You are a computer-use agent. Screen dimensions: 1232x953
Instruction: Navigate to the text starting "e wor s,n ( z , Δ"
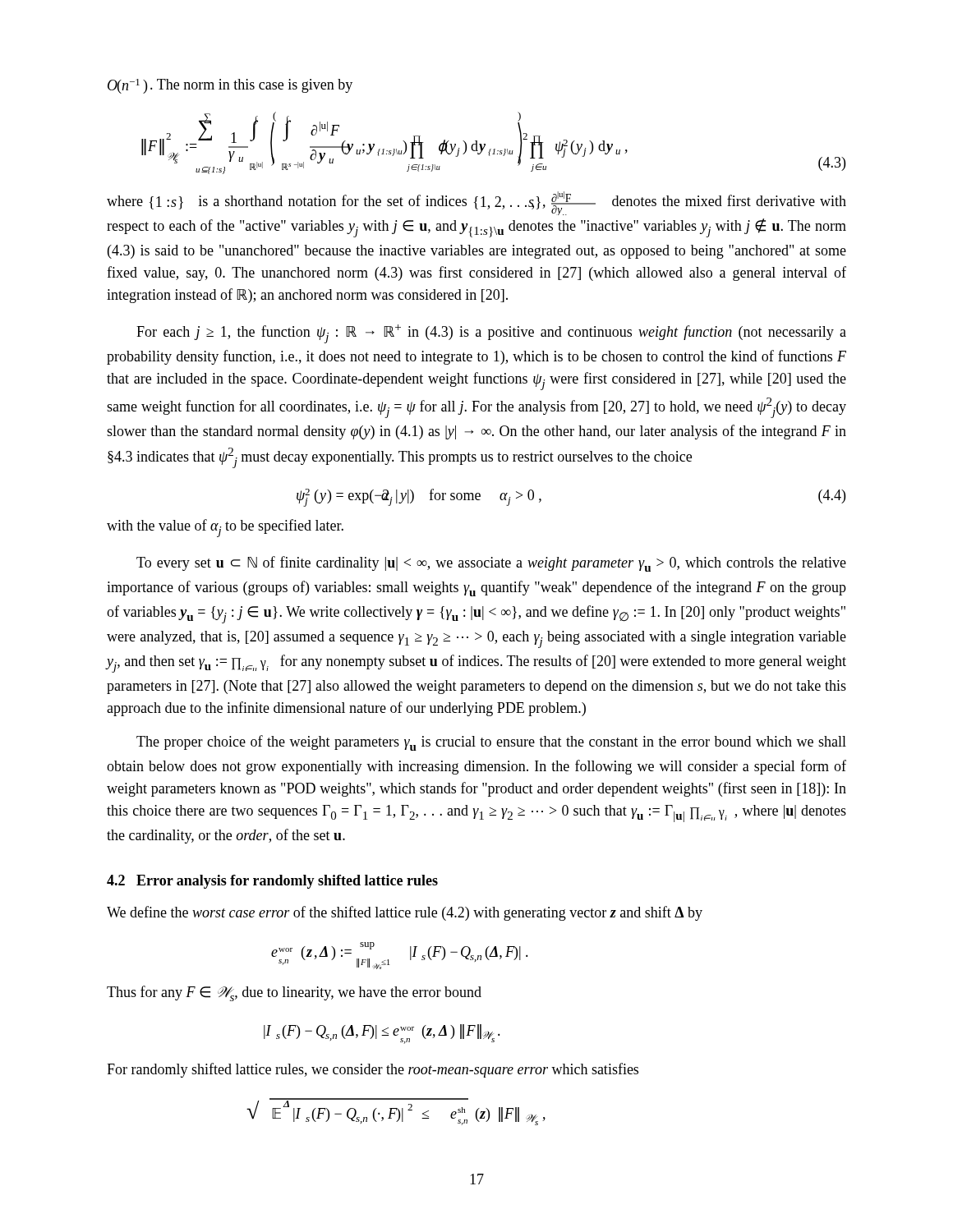pyautogui.click(x=476, y=953)
